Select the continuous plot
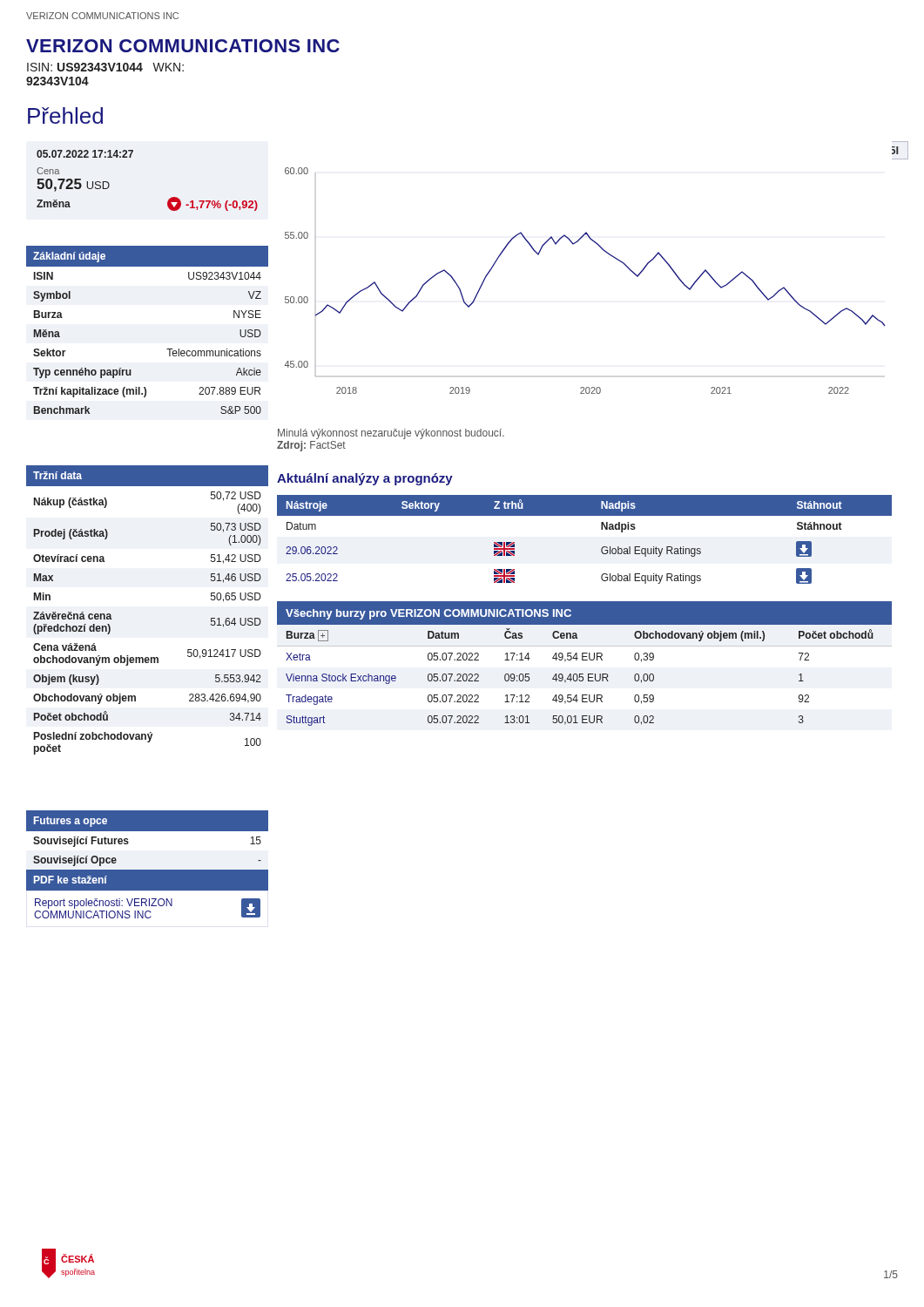The width and height of the screenshot is (924, 1307). coord(584,281)
